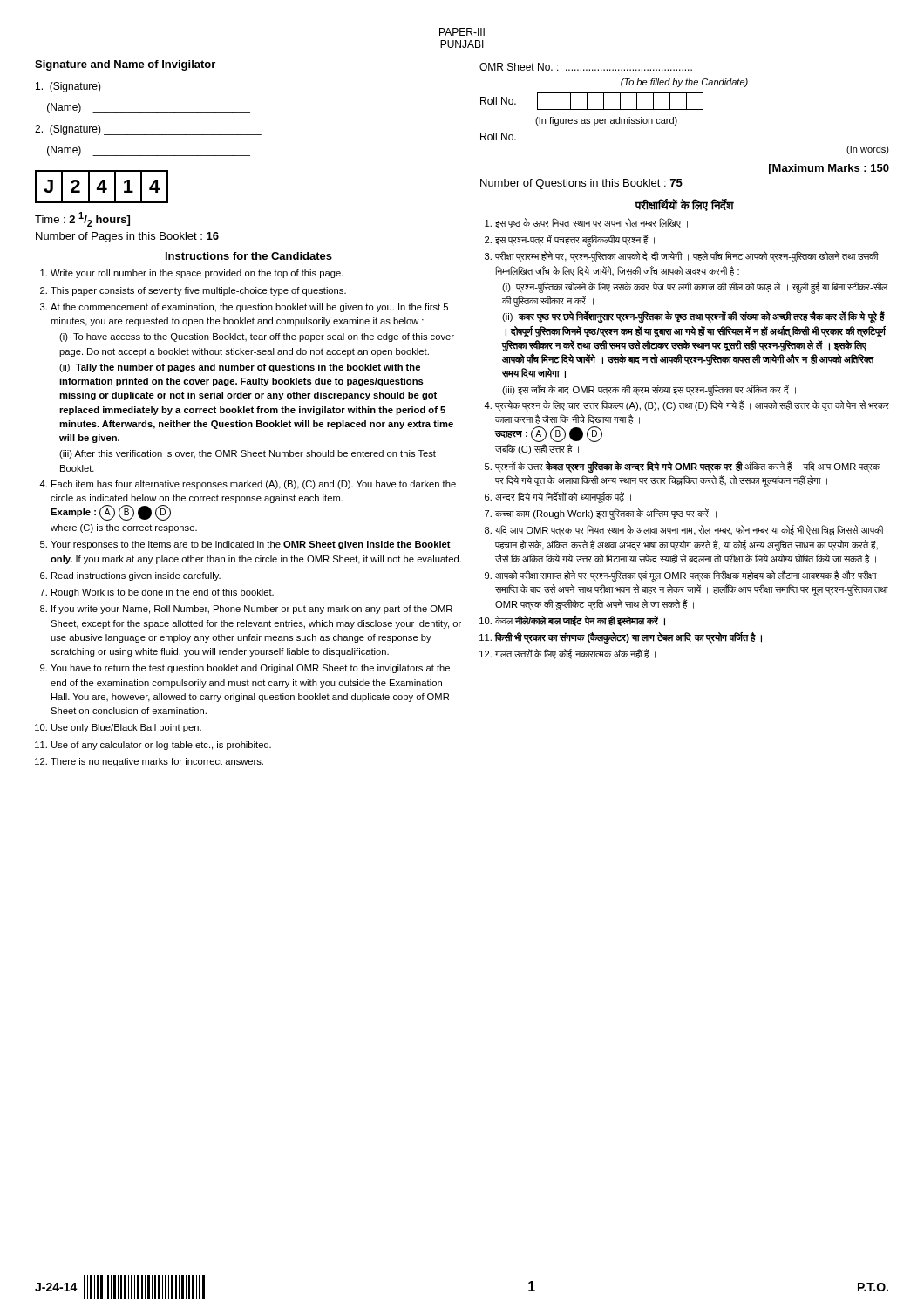Viewport: 924px width, 1308px height.
Task: Locate the text block containing "Number of Pages in"
Action: (127, 236)
